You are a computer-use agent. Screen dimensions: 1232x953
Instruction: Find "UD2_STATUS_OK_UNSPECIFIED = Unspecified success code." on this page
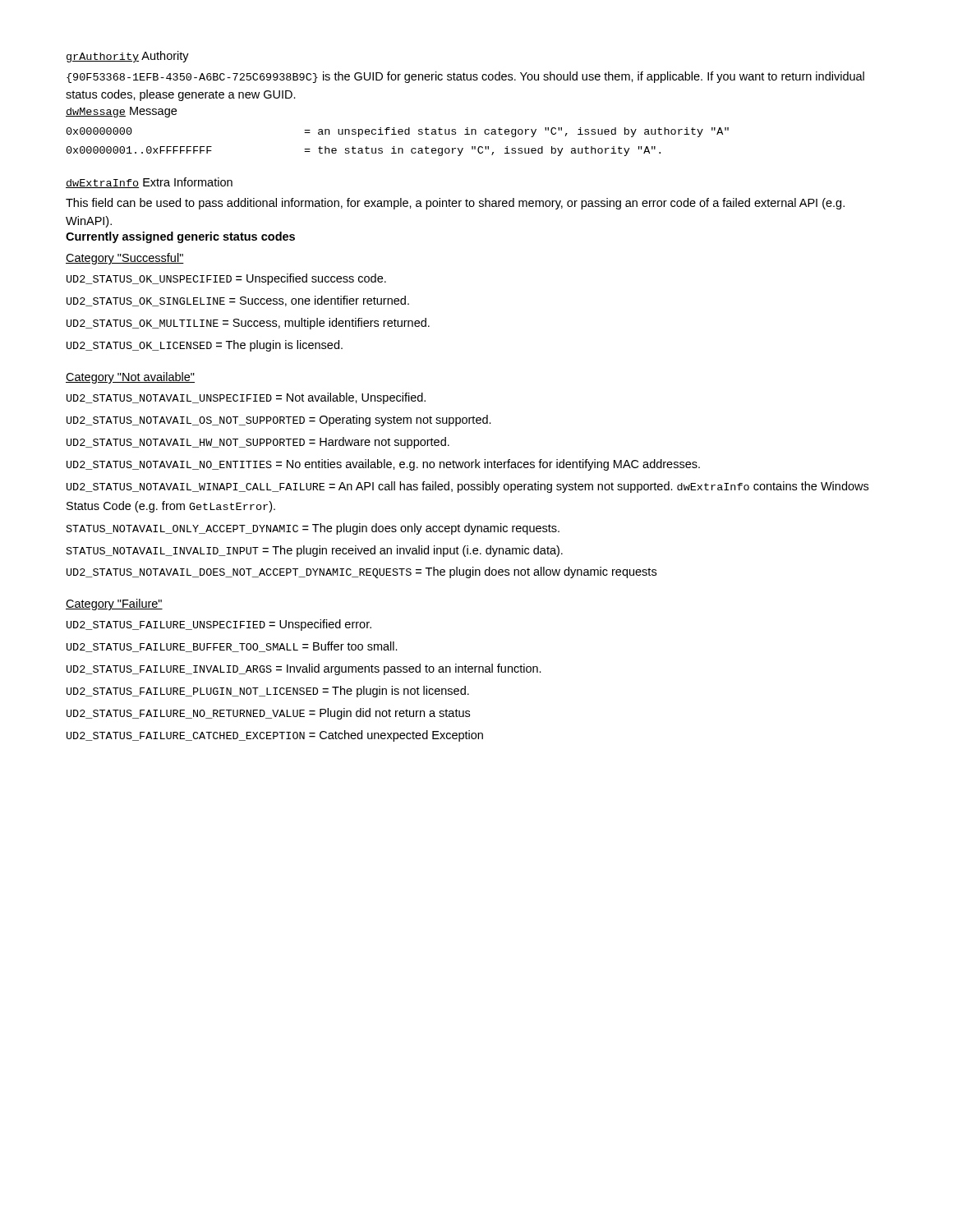[x=226, y=279]
